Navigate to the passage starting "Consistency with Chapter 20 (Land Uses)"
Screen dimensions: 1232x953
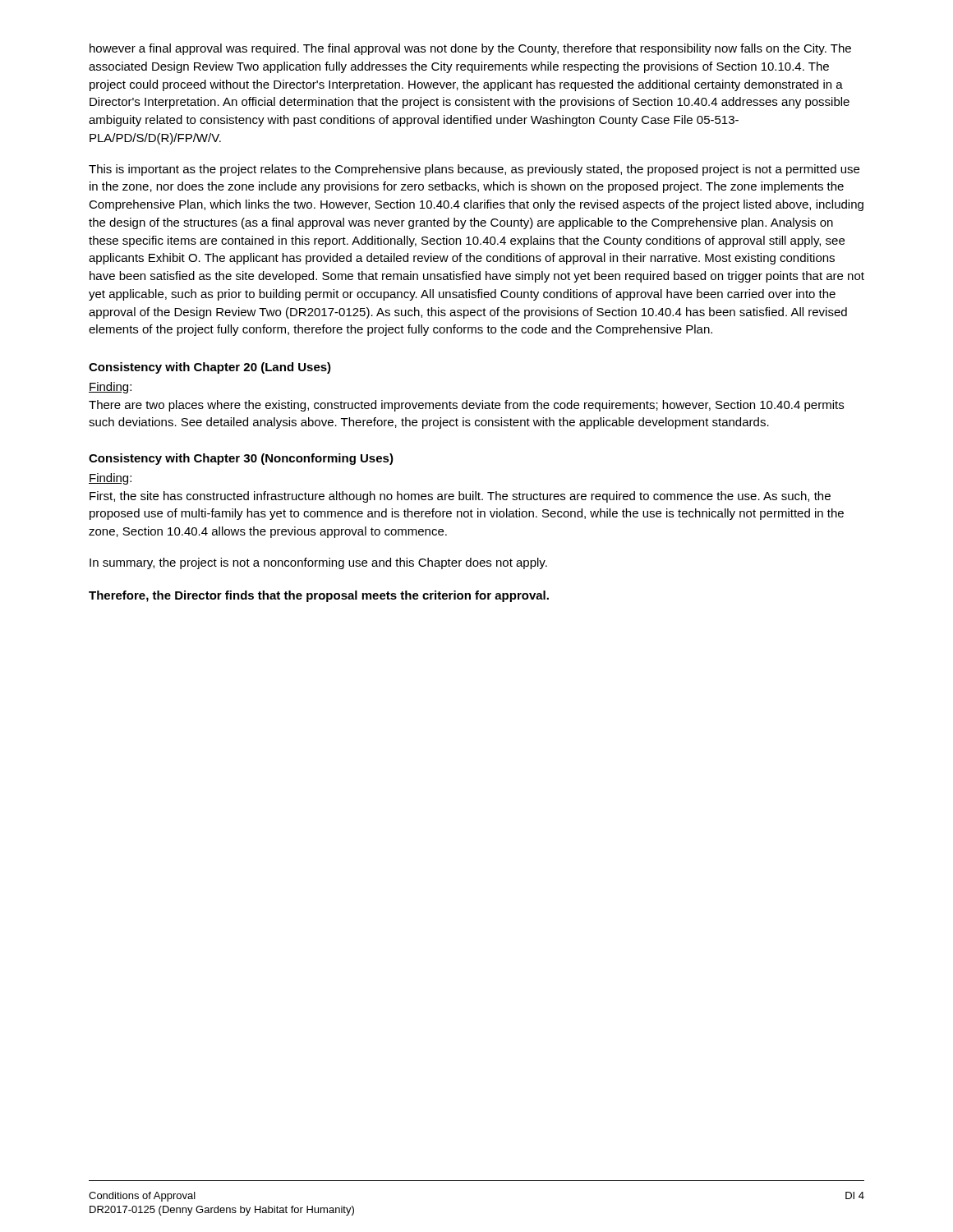[x=210, y=368]
